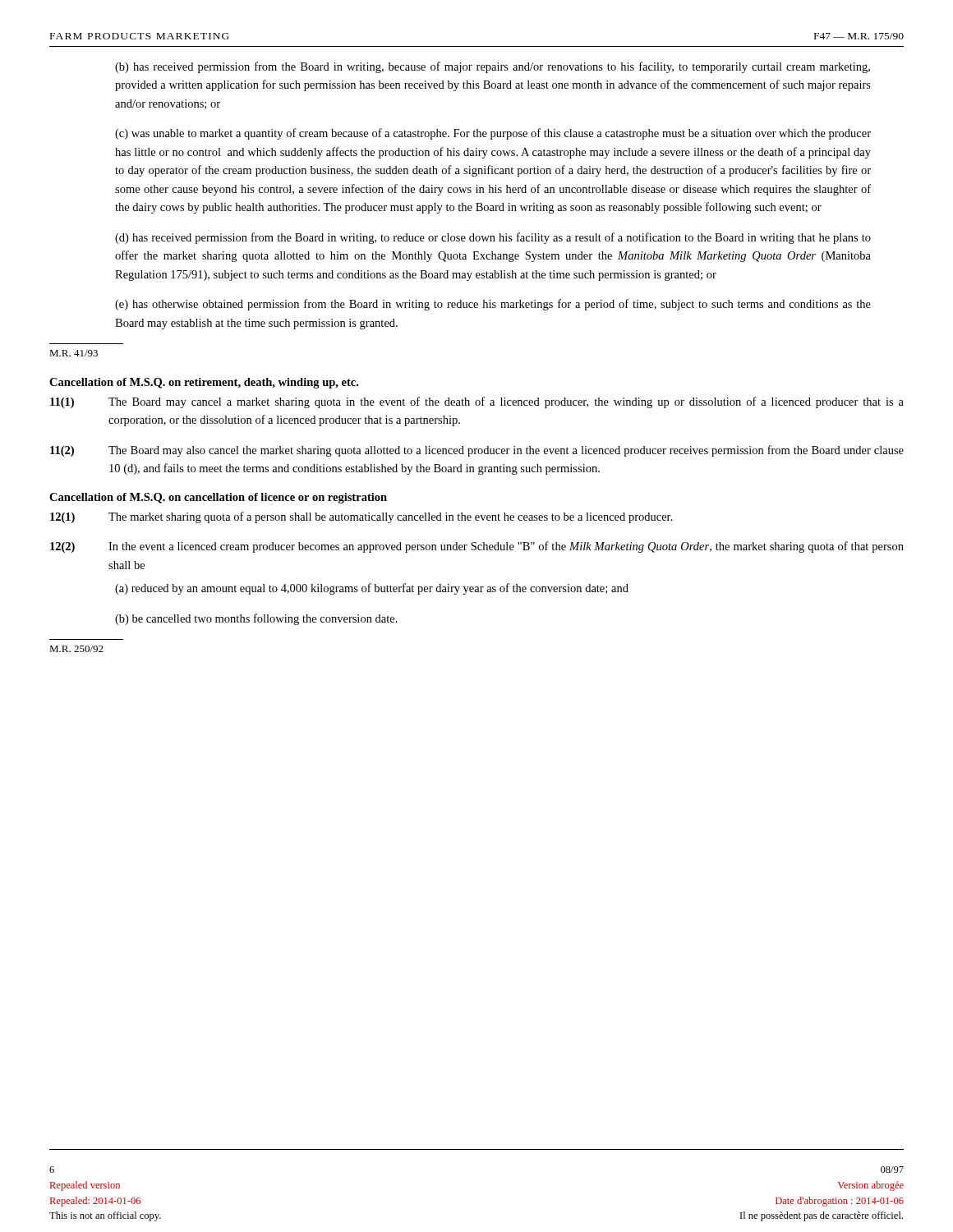Click on the text block that reads "11(1) The Board may cancel a market"

tap(476, 411)
